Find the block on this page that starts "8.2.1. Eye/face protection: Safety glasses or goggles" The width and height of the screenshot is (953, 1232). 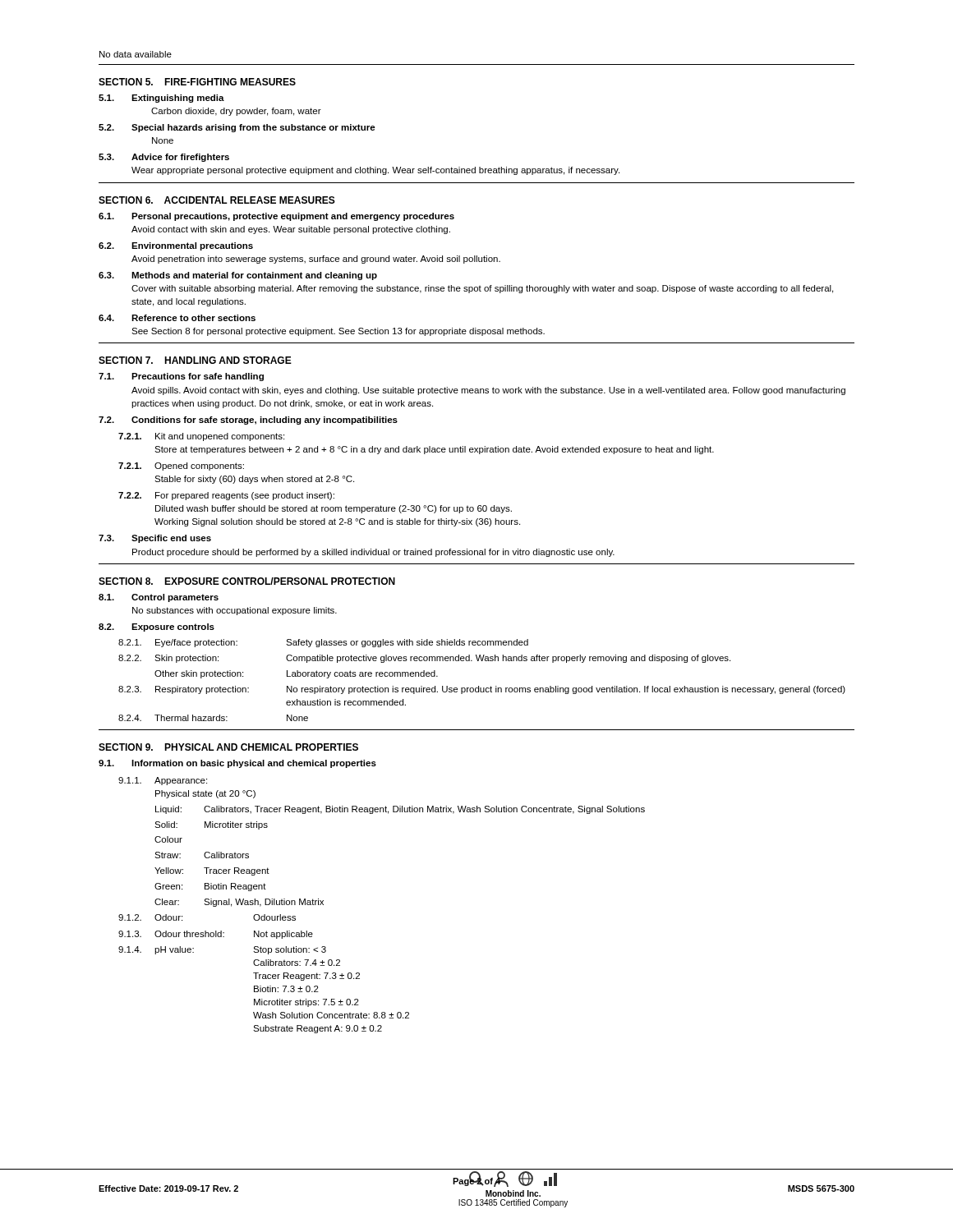pos(486,642)
